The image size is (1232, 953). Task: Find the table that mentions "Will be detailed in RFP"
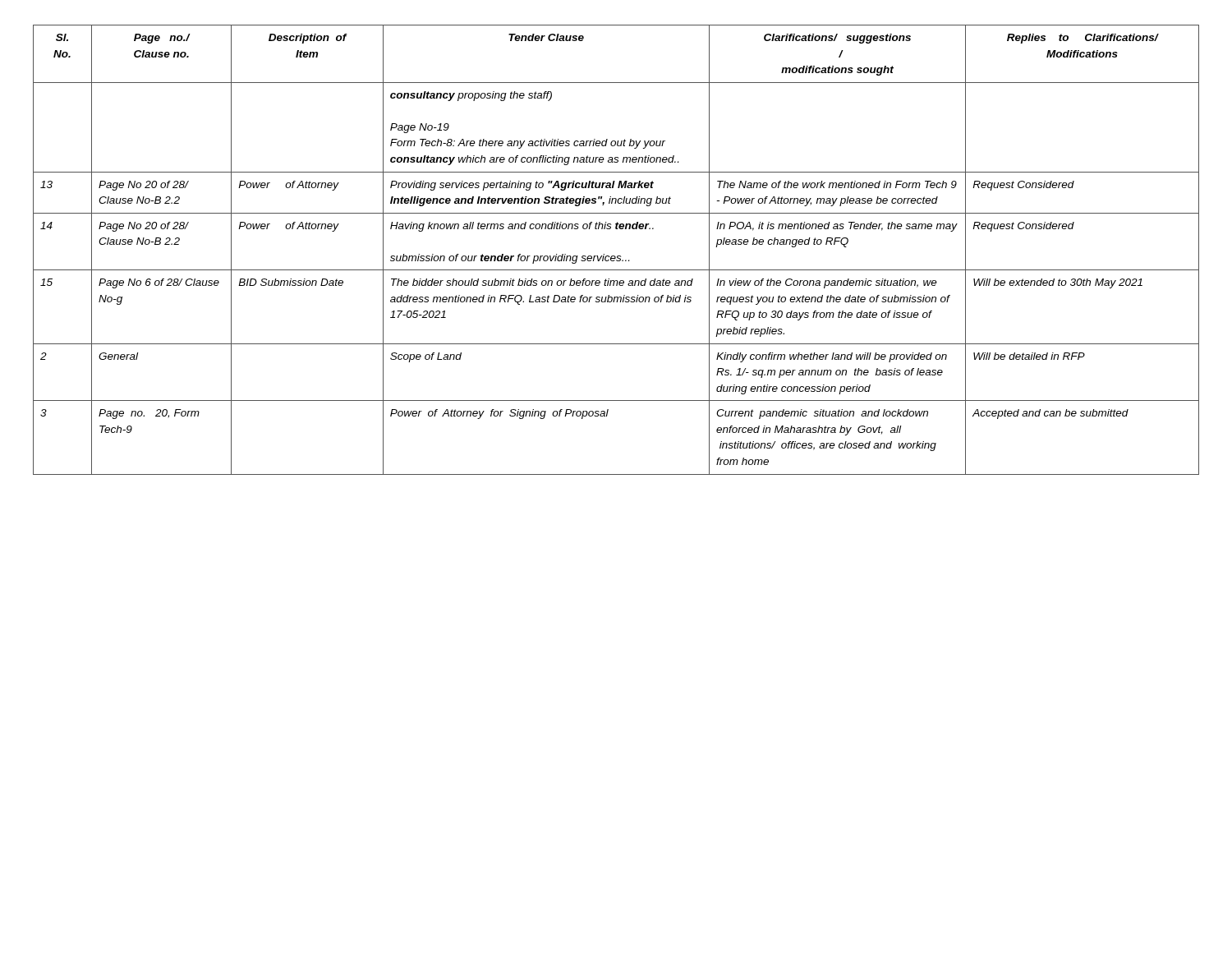[x=616, y=250]
